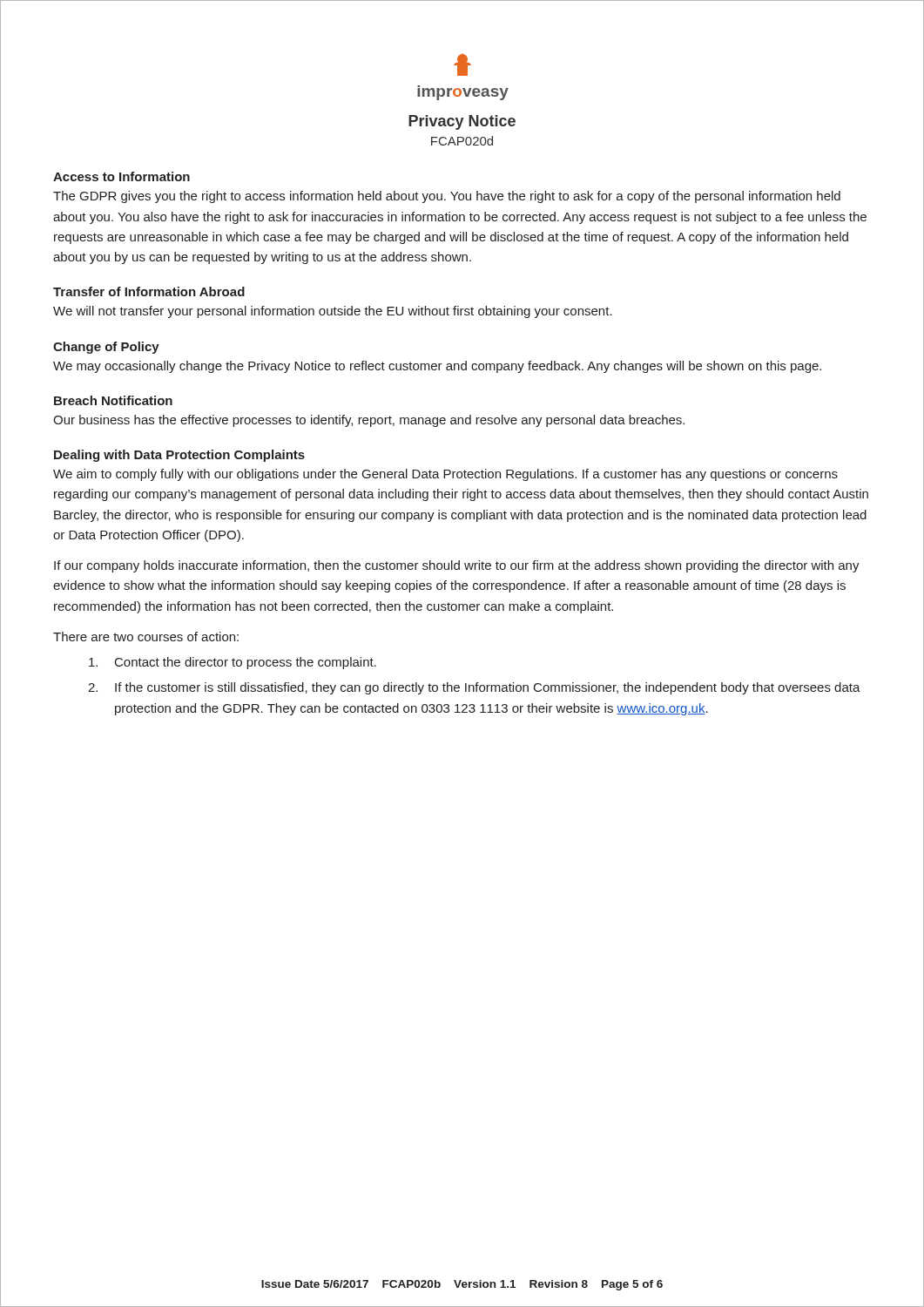The height and width of the screenshot is (1307, 924).
Task: Select the text block that says "We aim to comply fully with our obligations"
Action: pyautogui.click(x=461, y=504)
